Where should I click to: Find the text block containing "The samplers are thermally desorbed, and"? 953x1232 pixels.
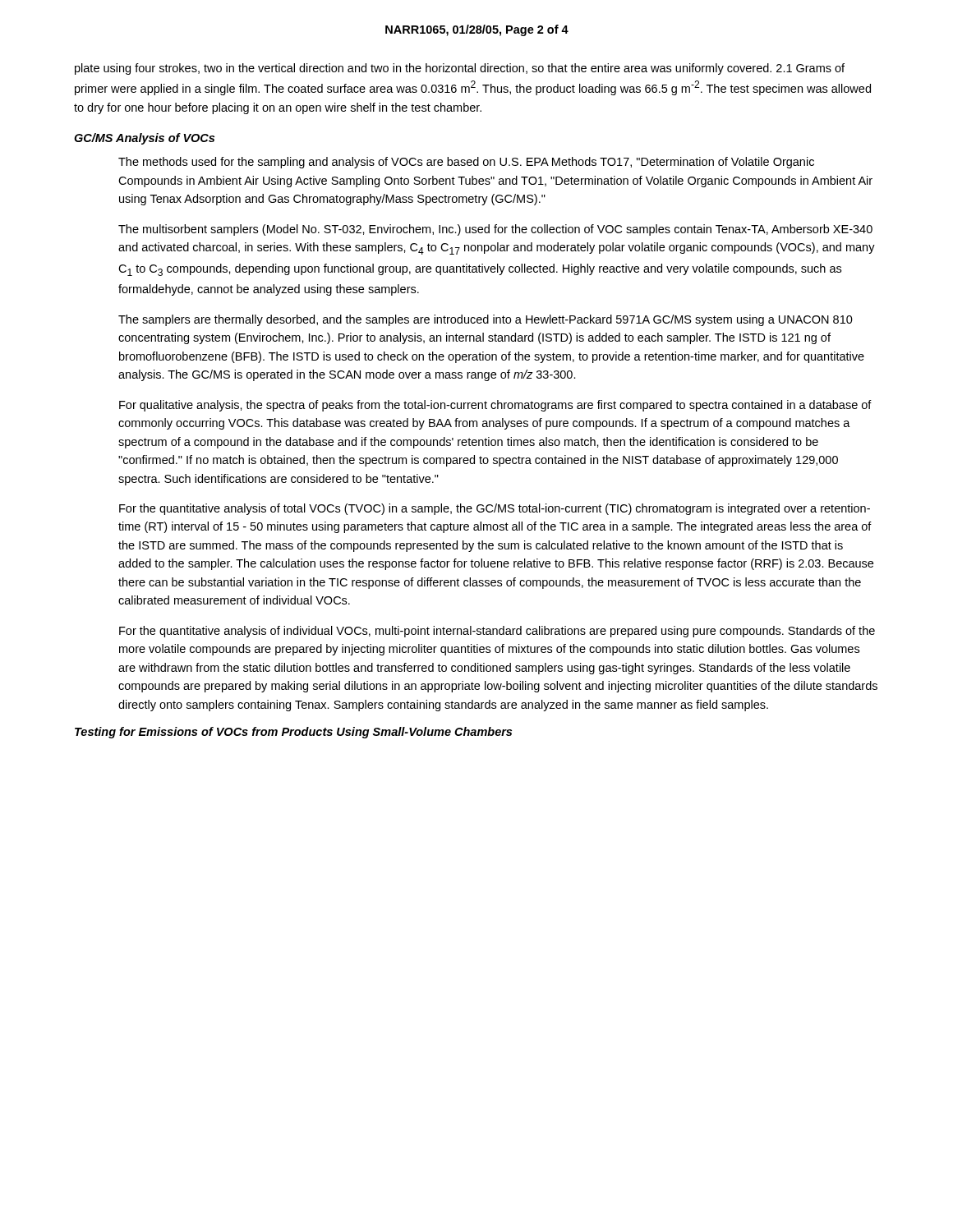pyautogui.click(x=491, y=347)
